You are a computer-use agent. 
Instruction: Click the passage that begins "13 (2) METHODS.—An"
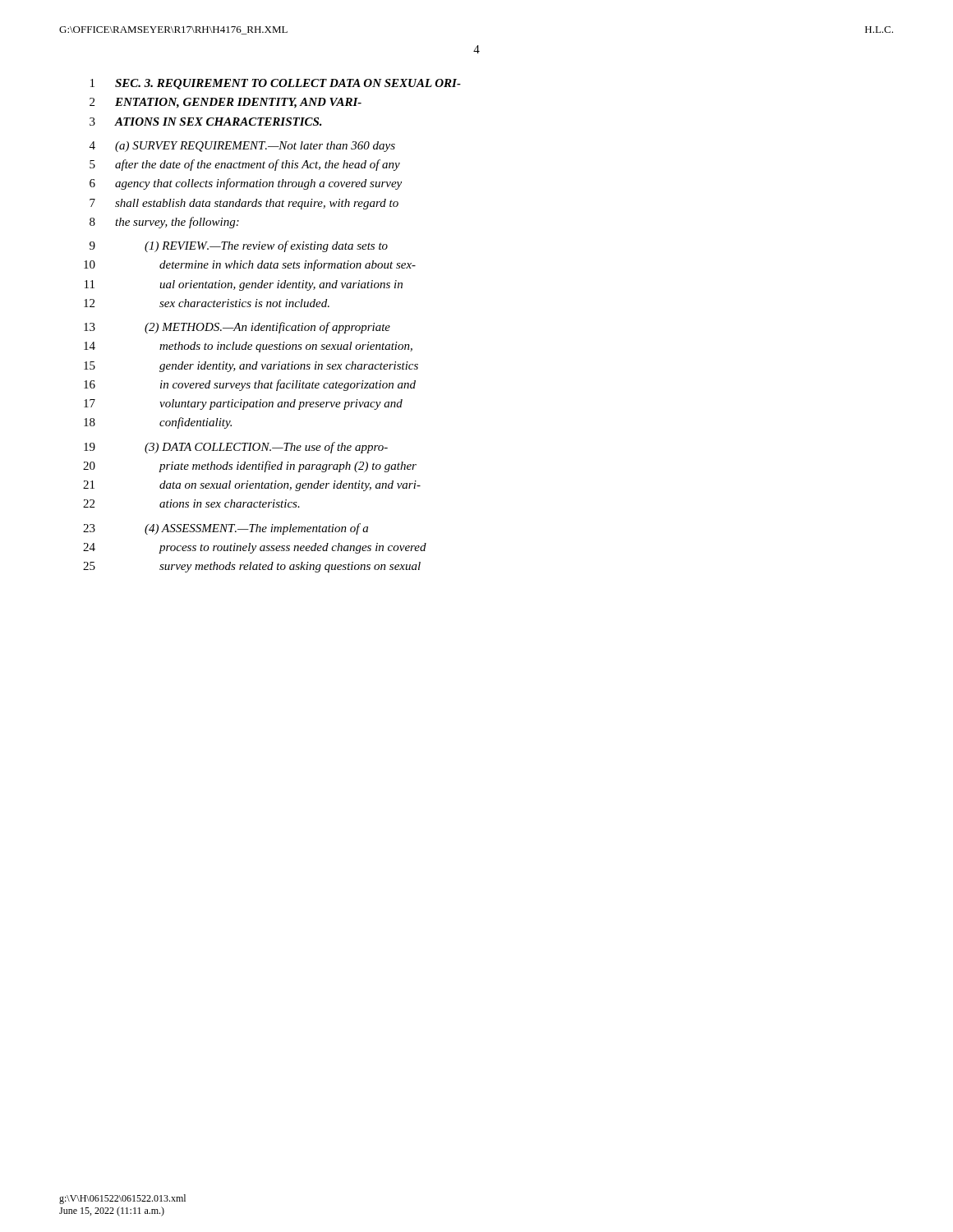coord(237,328)
